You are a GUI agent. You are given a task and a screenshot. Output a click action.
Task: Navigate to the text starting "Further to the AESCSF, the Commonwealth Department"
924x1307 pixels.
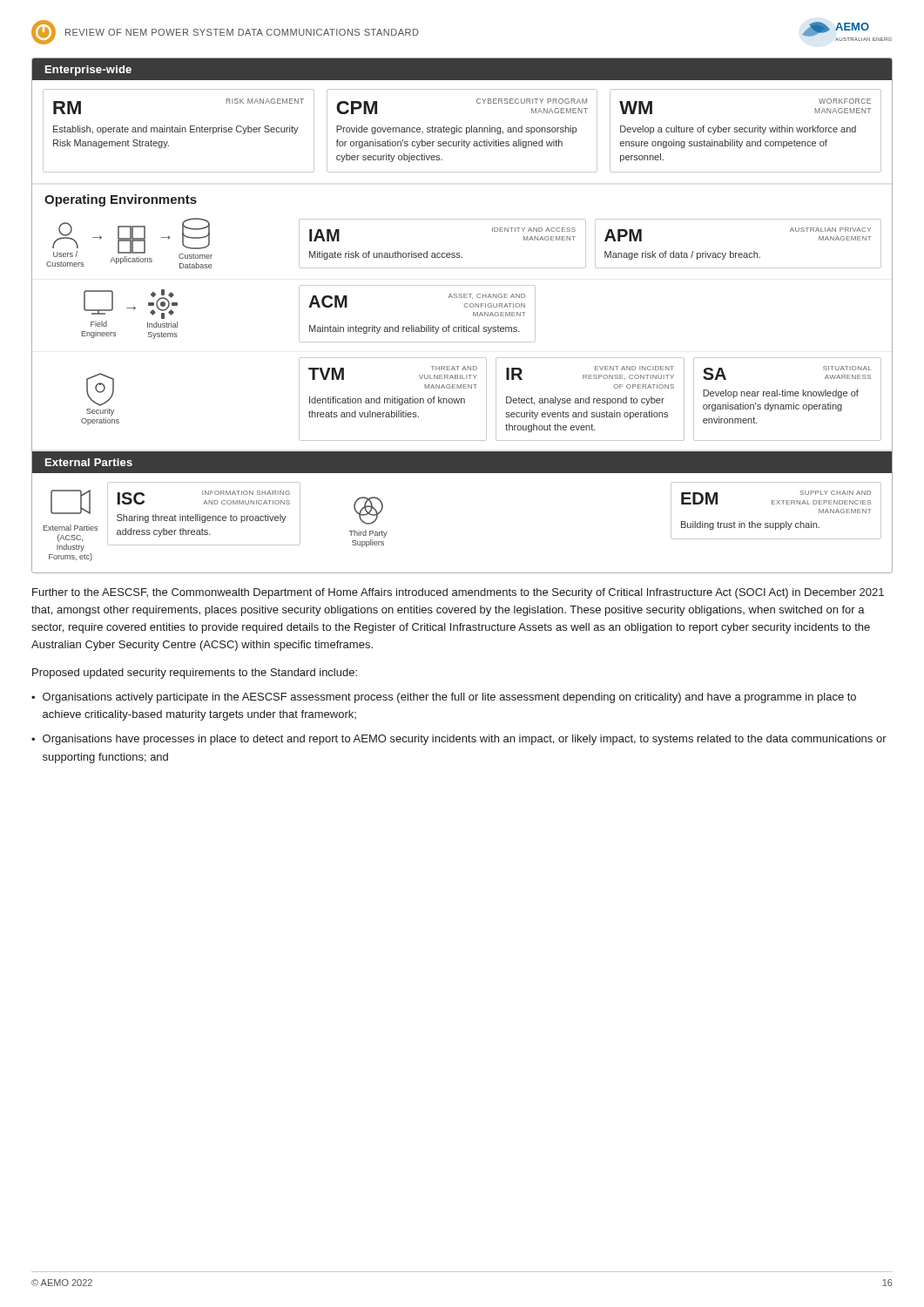[458, 618]
